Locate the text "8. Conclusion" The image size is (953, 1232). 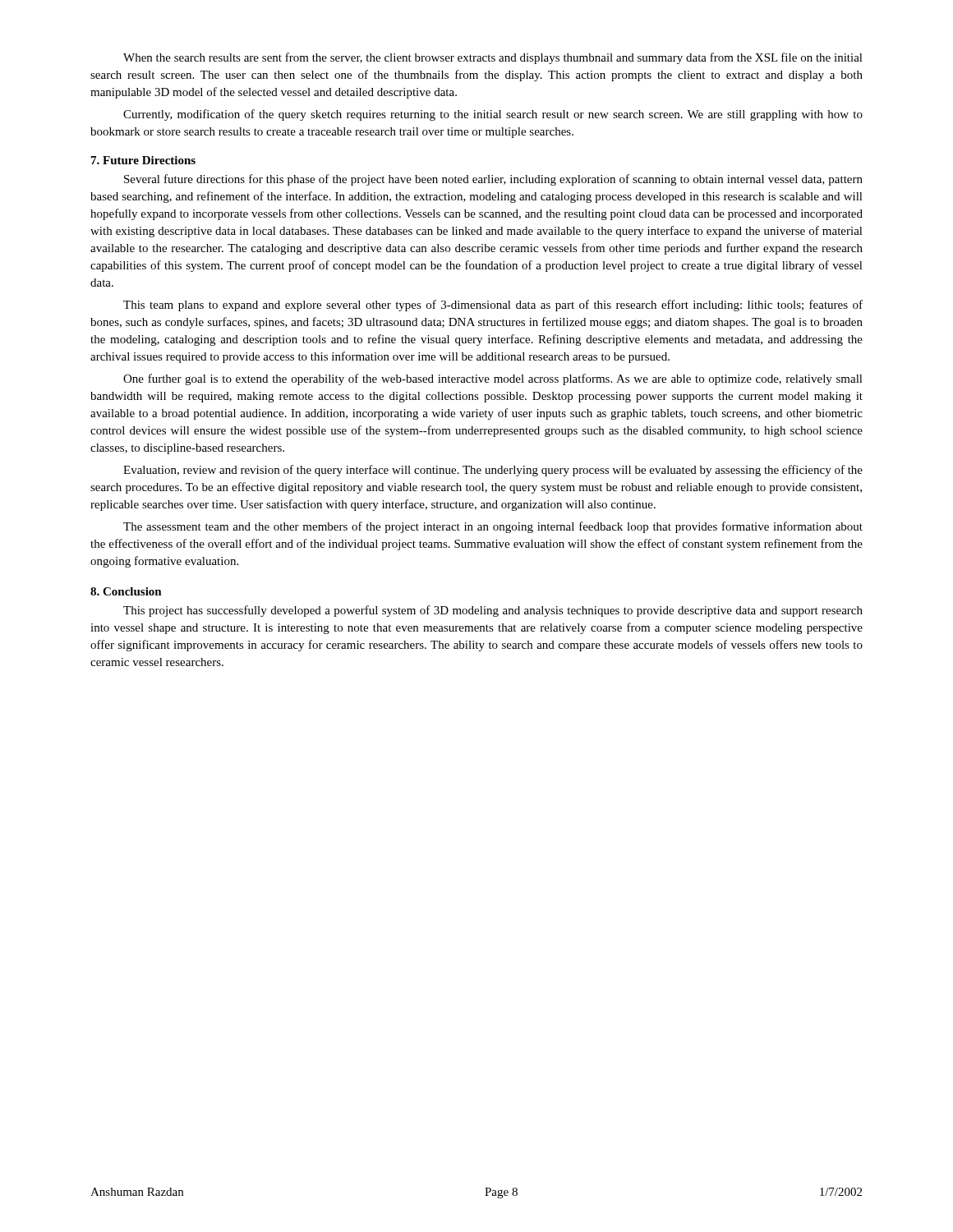[x=126, y=591]
